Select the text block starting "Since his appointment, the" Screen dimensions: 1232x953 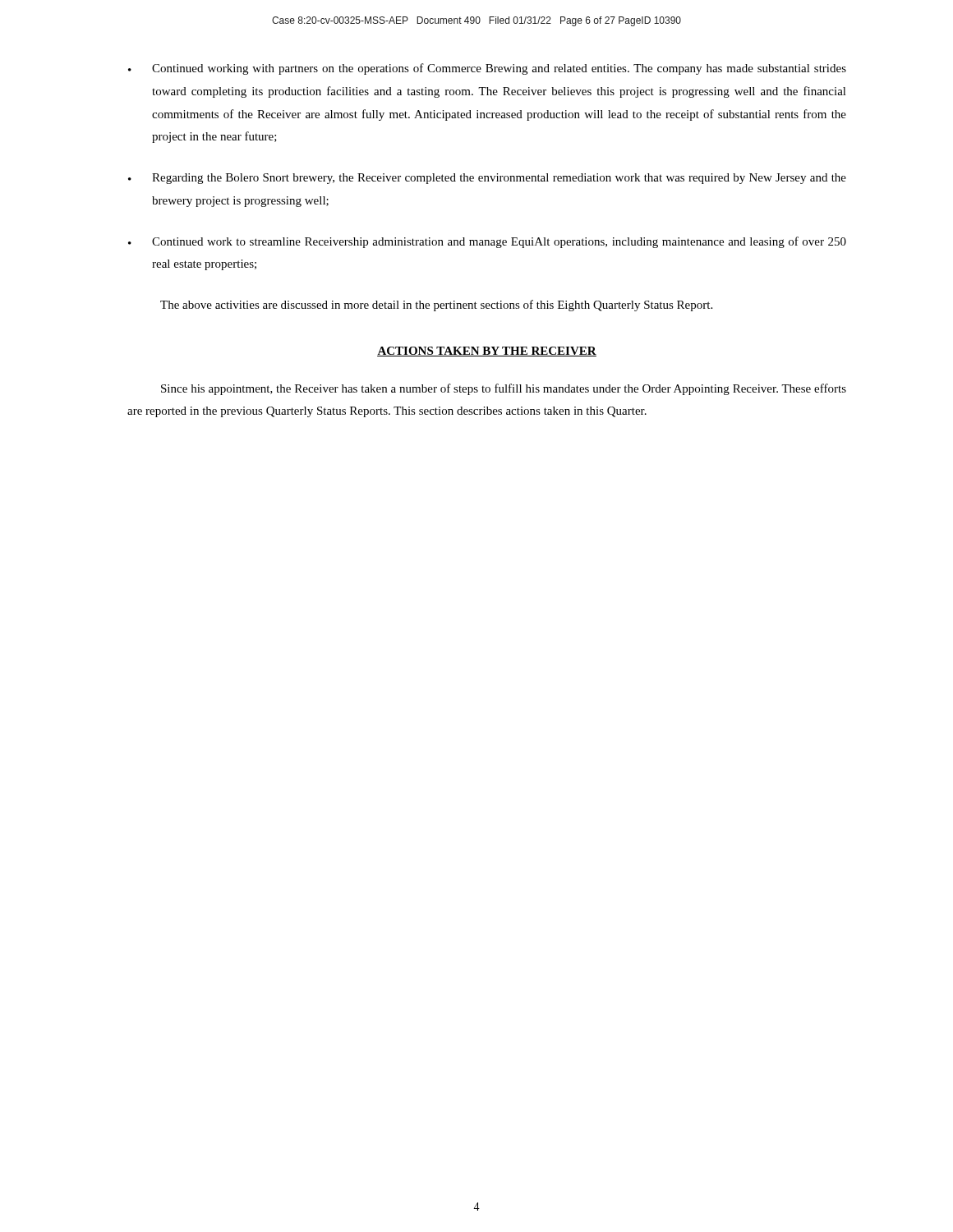point(487,399)
